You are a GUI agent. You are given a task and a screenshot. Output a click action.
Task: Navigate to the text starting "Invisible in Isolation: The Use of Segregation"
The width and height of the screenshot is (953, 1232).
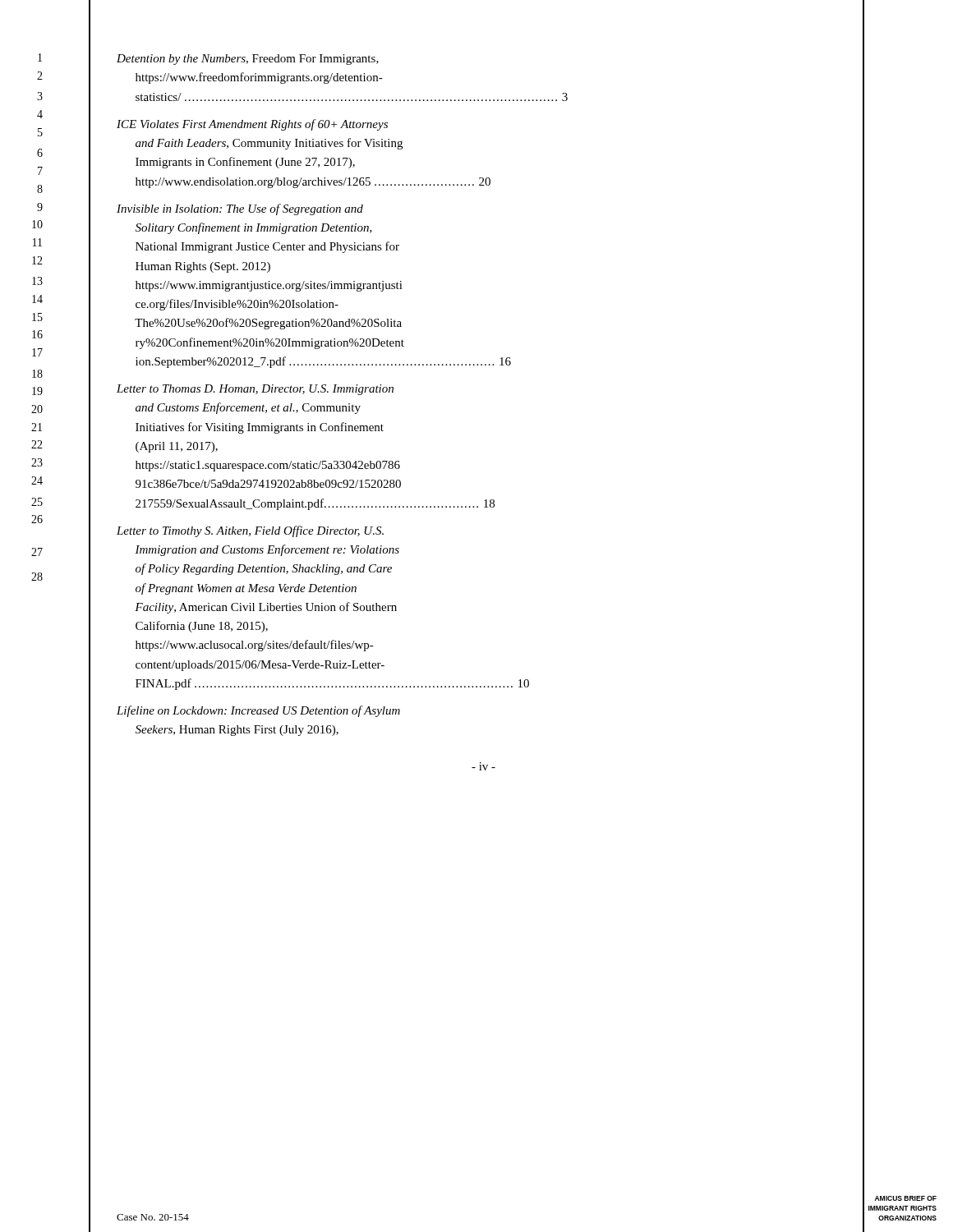314,285
